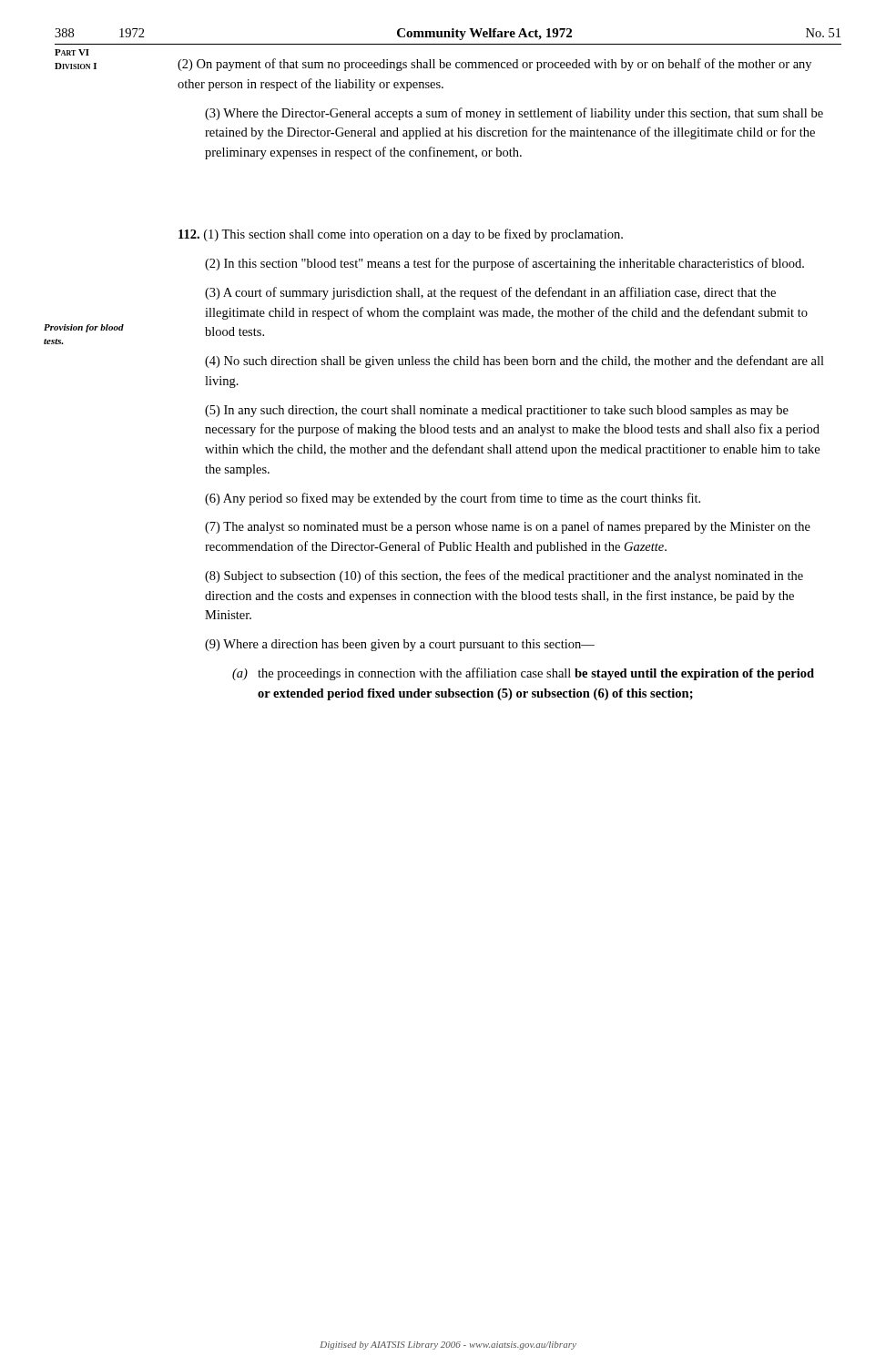Screen dimensions: 1366x896
Task: Select the block starting "(2) On payment"
Action: 503,74
